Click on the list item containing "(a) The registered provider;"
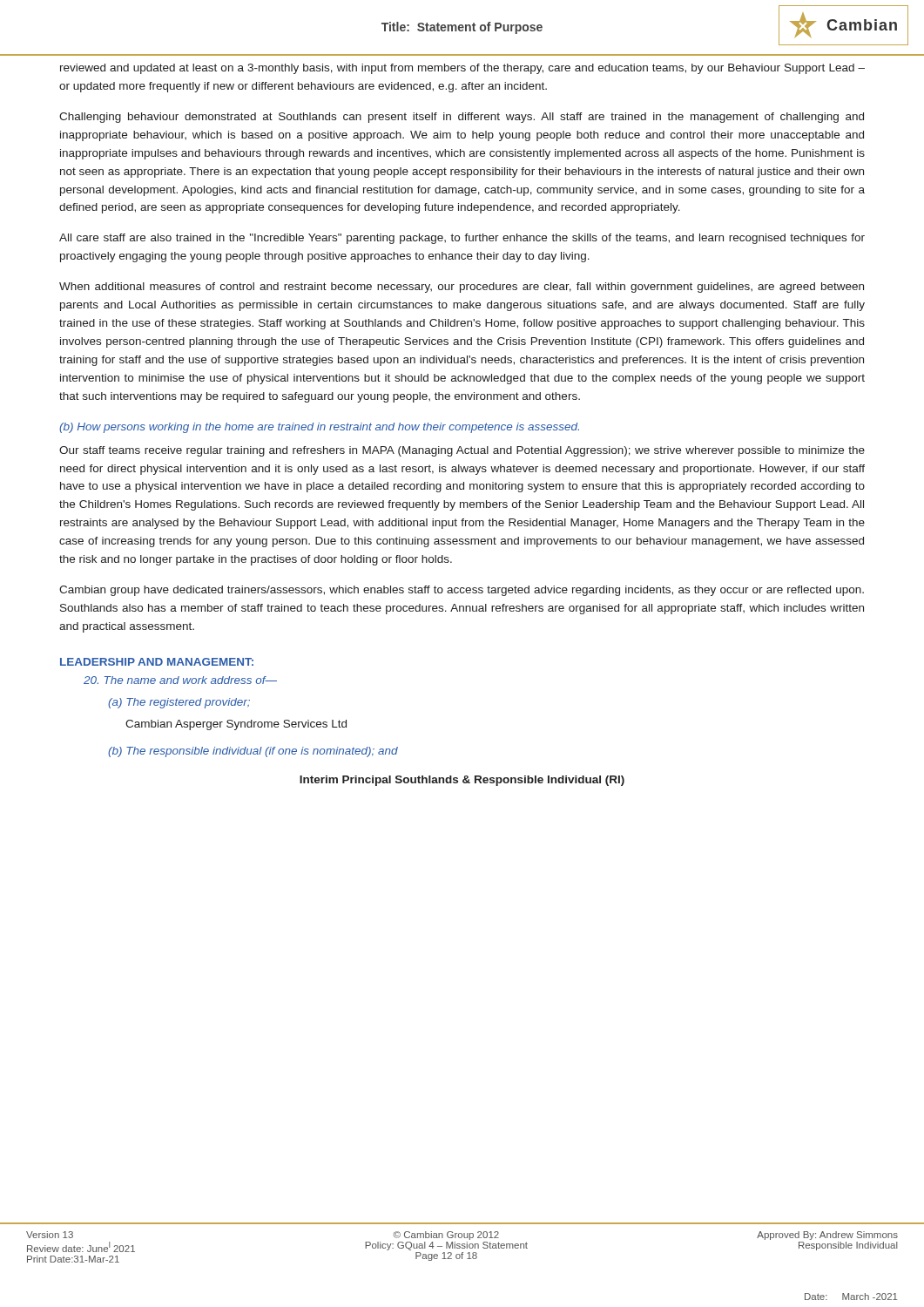 [x=179, y=702]
